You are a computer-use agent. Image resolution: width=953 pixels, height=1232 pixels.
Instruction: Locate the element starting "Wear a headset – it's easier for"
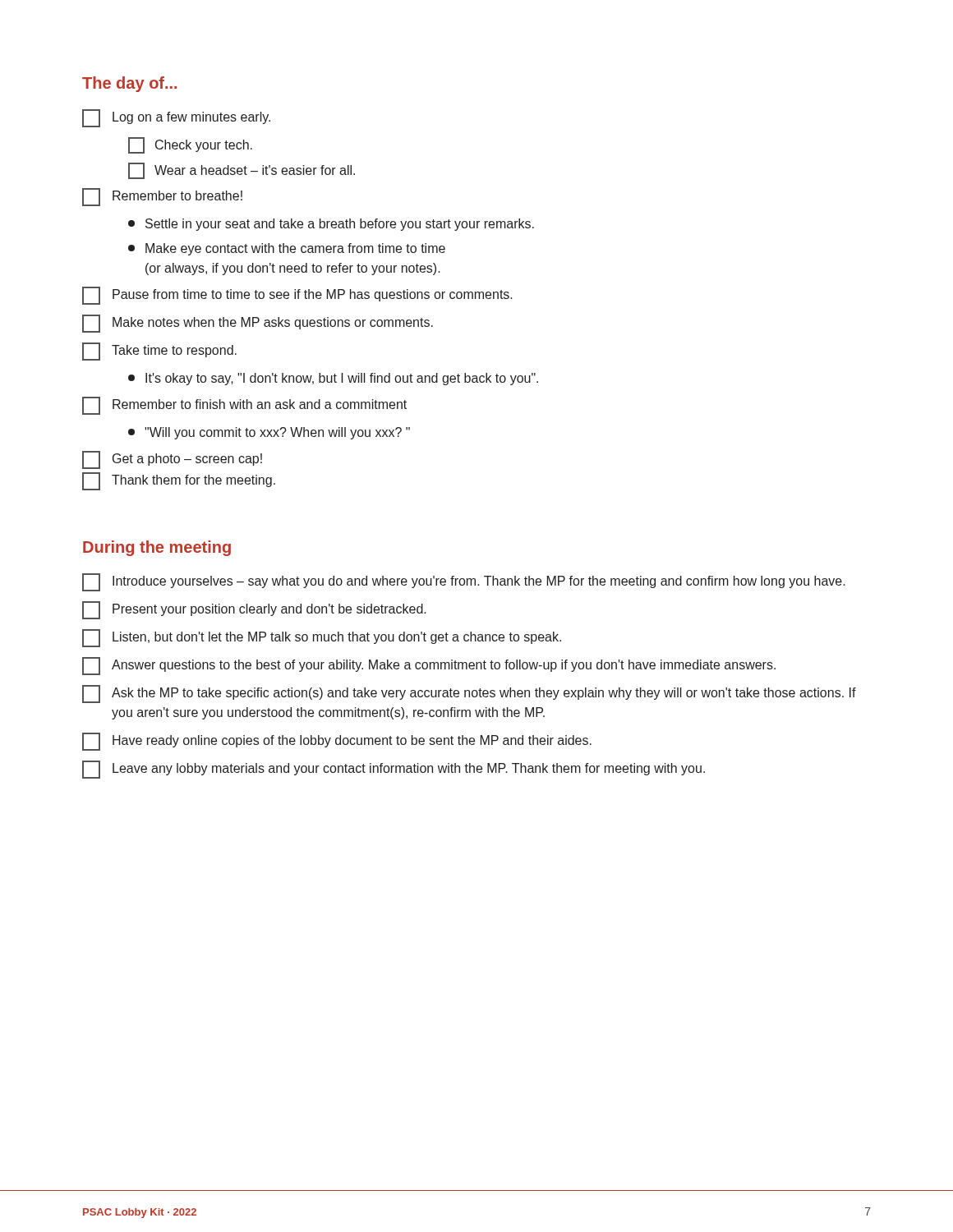pos(242,171)
